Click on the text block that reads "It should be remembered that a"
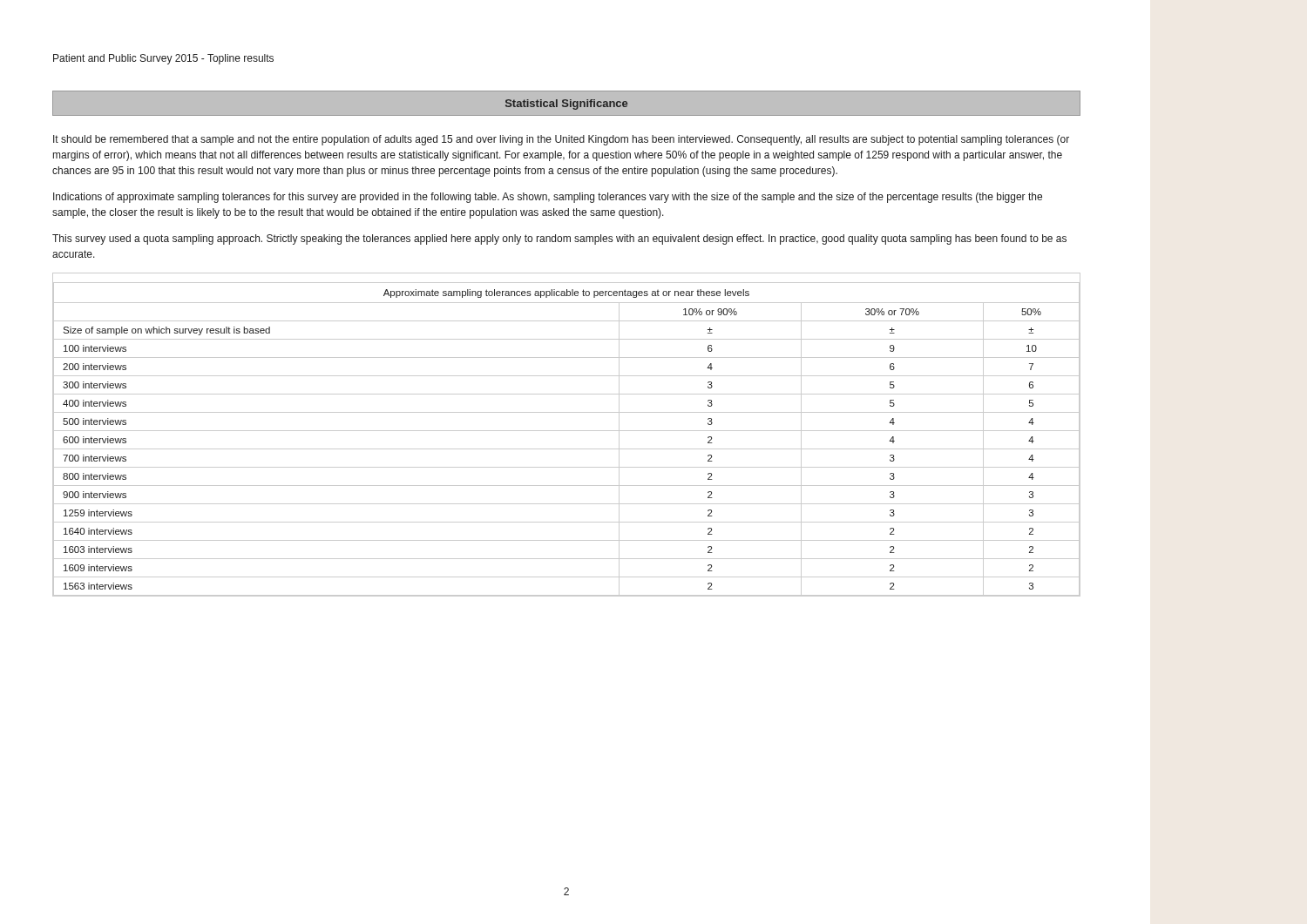The image size is (1307, 924). coord(561,155)
